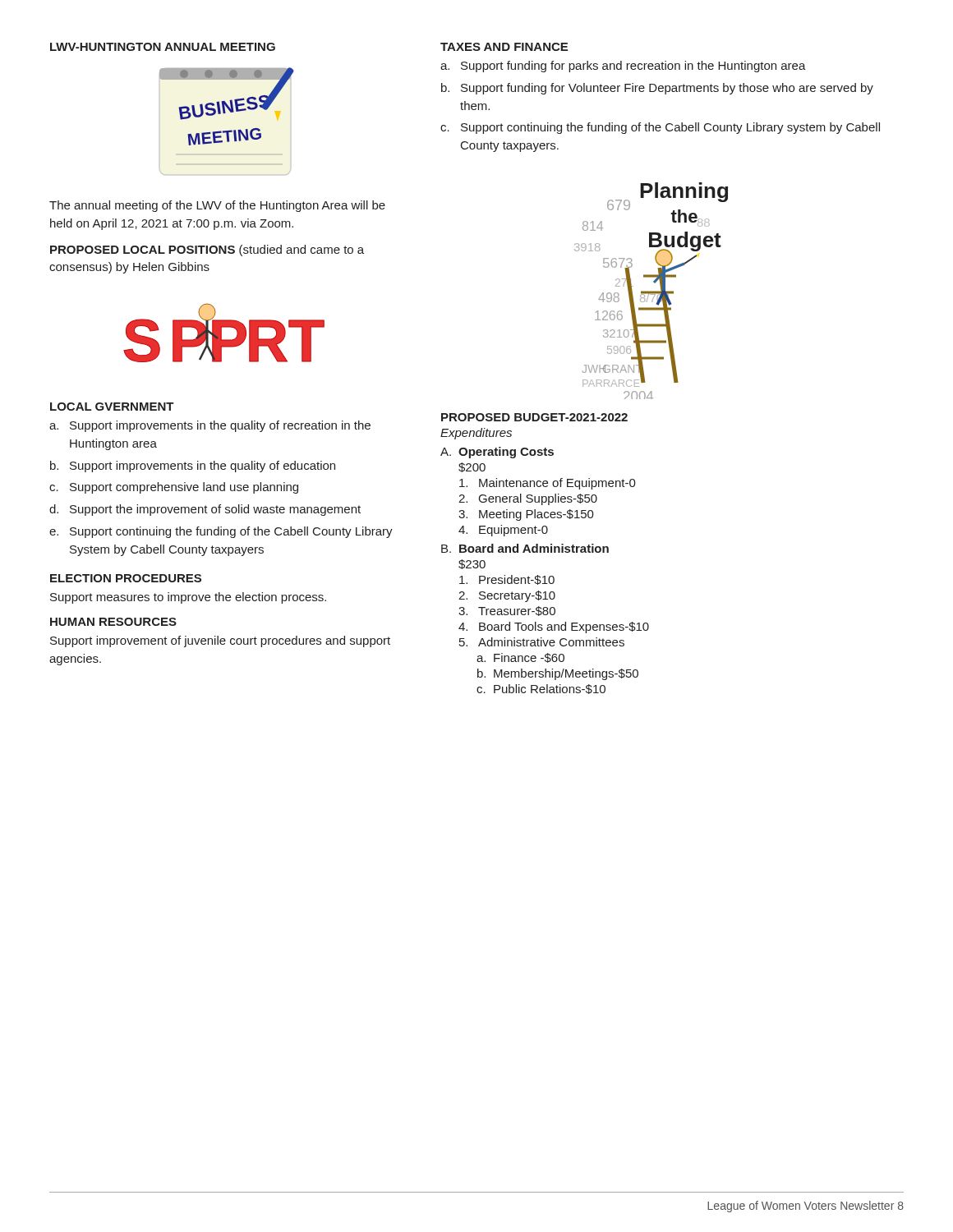
Task: Where does it say "ELECTION PROCEDURES"?
Action: 126,578
